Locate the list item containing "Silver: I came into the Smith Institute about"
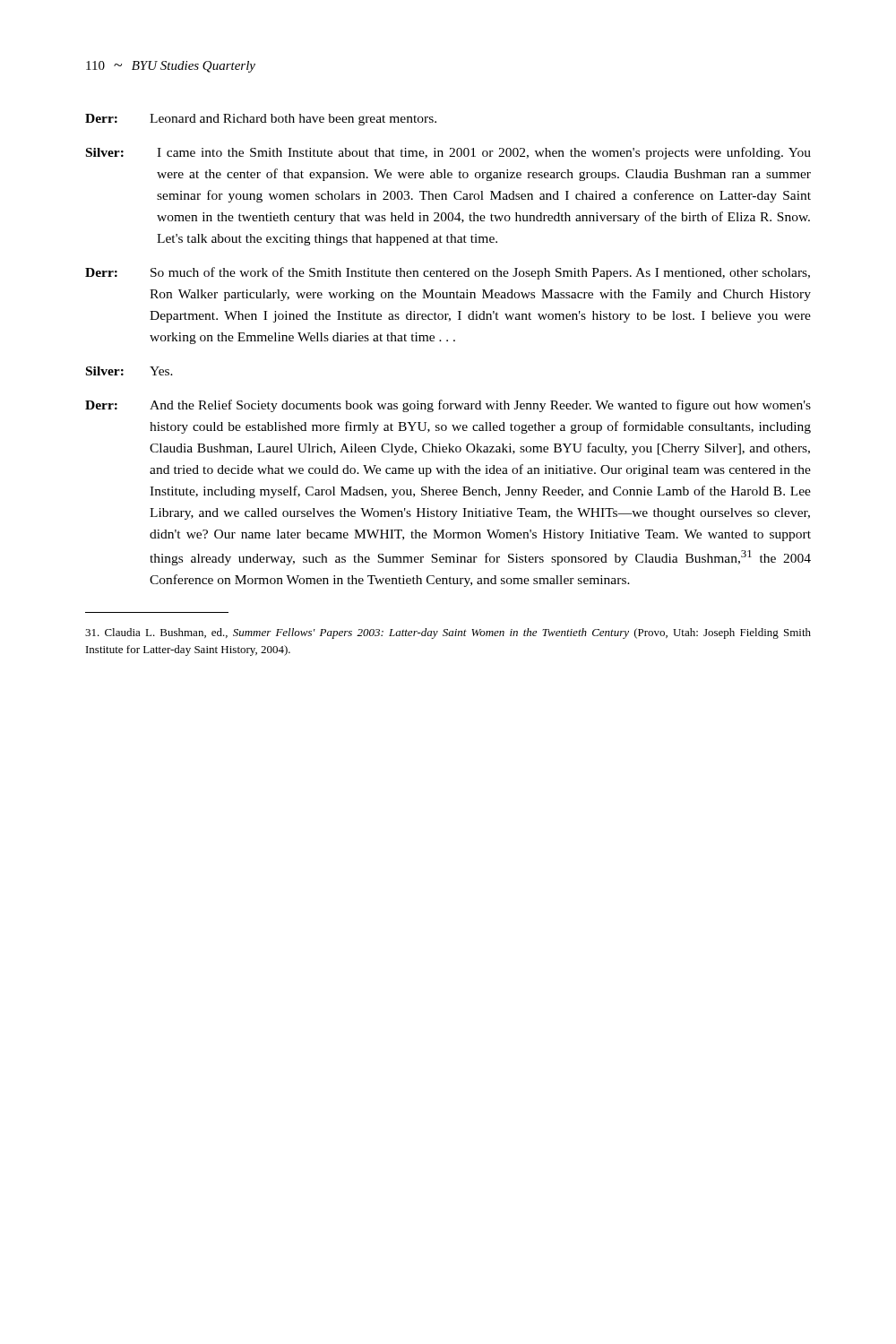896x1344 pixels. click(448, 195)
